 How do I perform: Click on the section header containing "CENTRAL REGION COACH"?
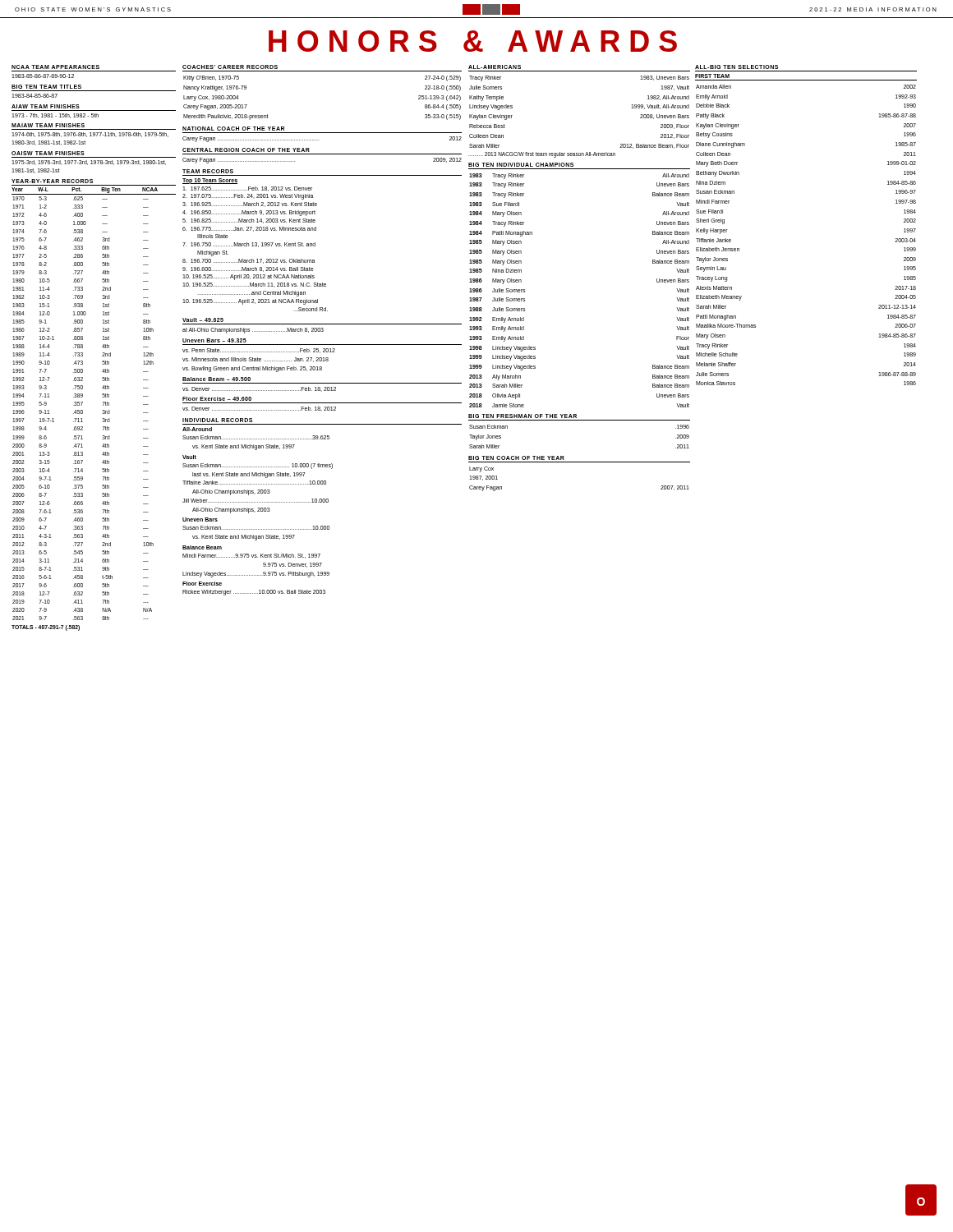point(246,150)
